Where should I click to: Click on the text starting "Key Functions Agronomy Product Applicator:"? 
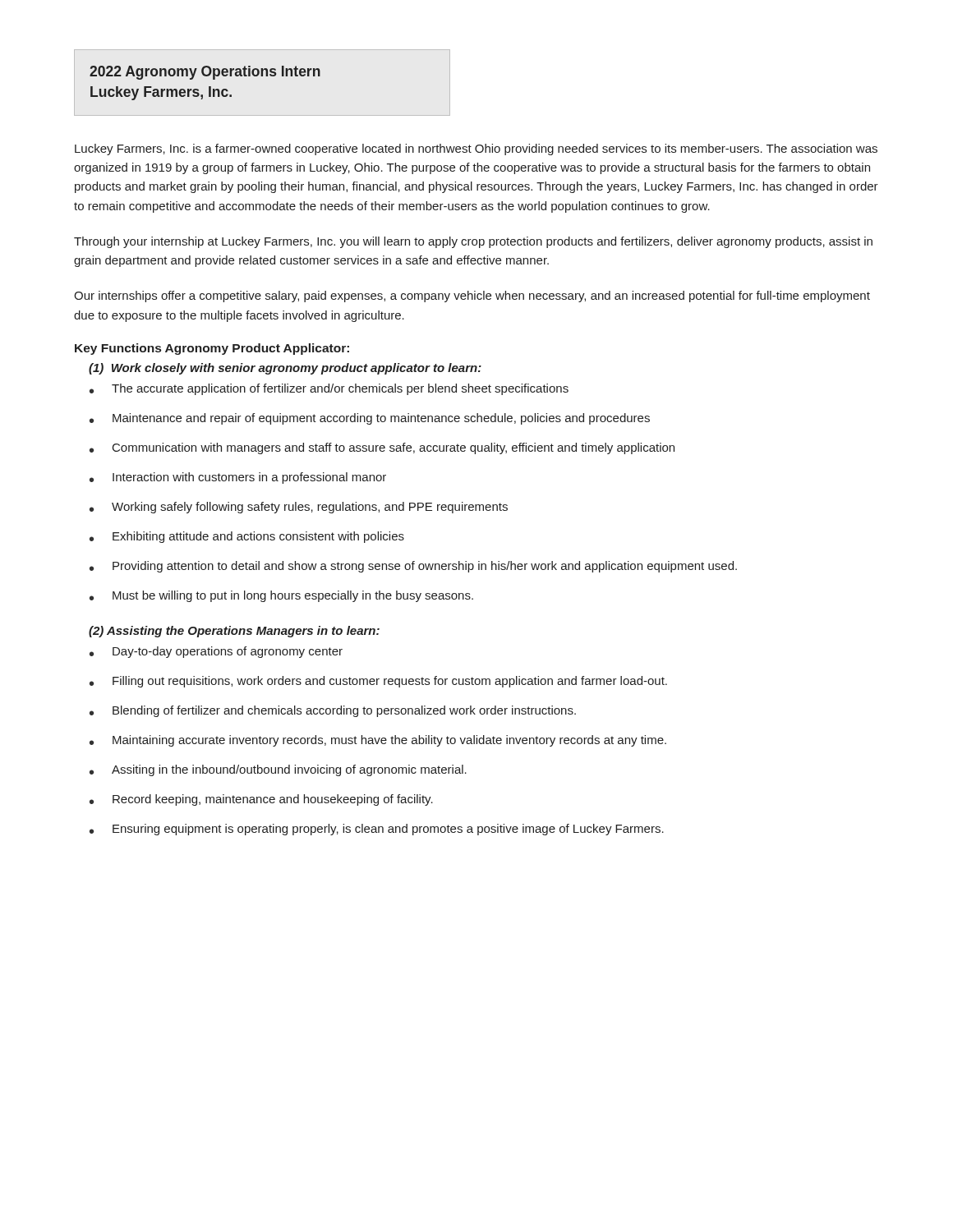tap(212, 348)
